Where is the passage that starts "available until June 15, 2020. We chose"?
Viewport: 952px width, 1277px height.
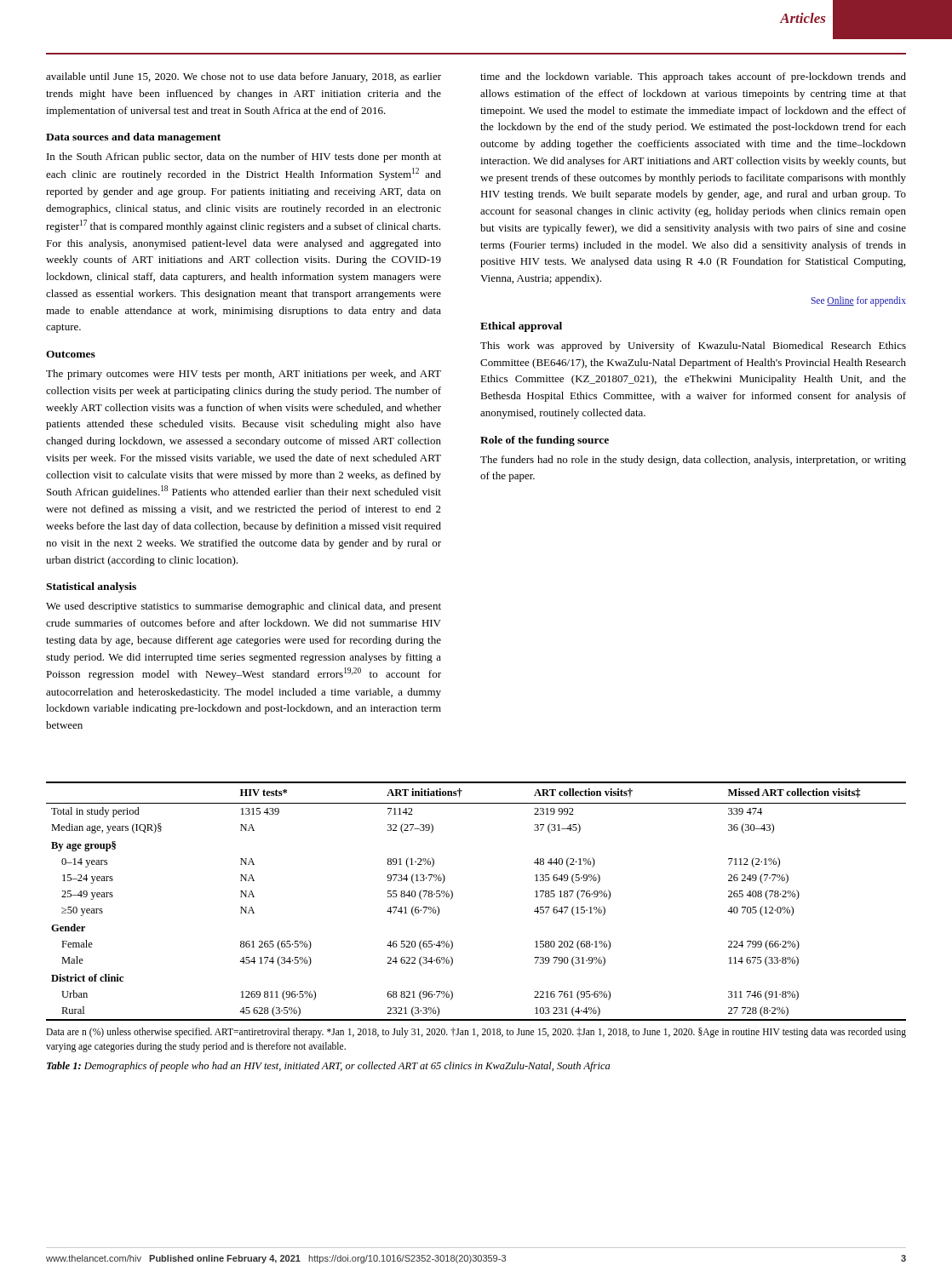coord(244,93)
